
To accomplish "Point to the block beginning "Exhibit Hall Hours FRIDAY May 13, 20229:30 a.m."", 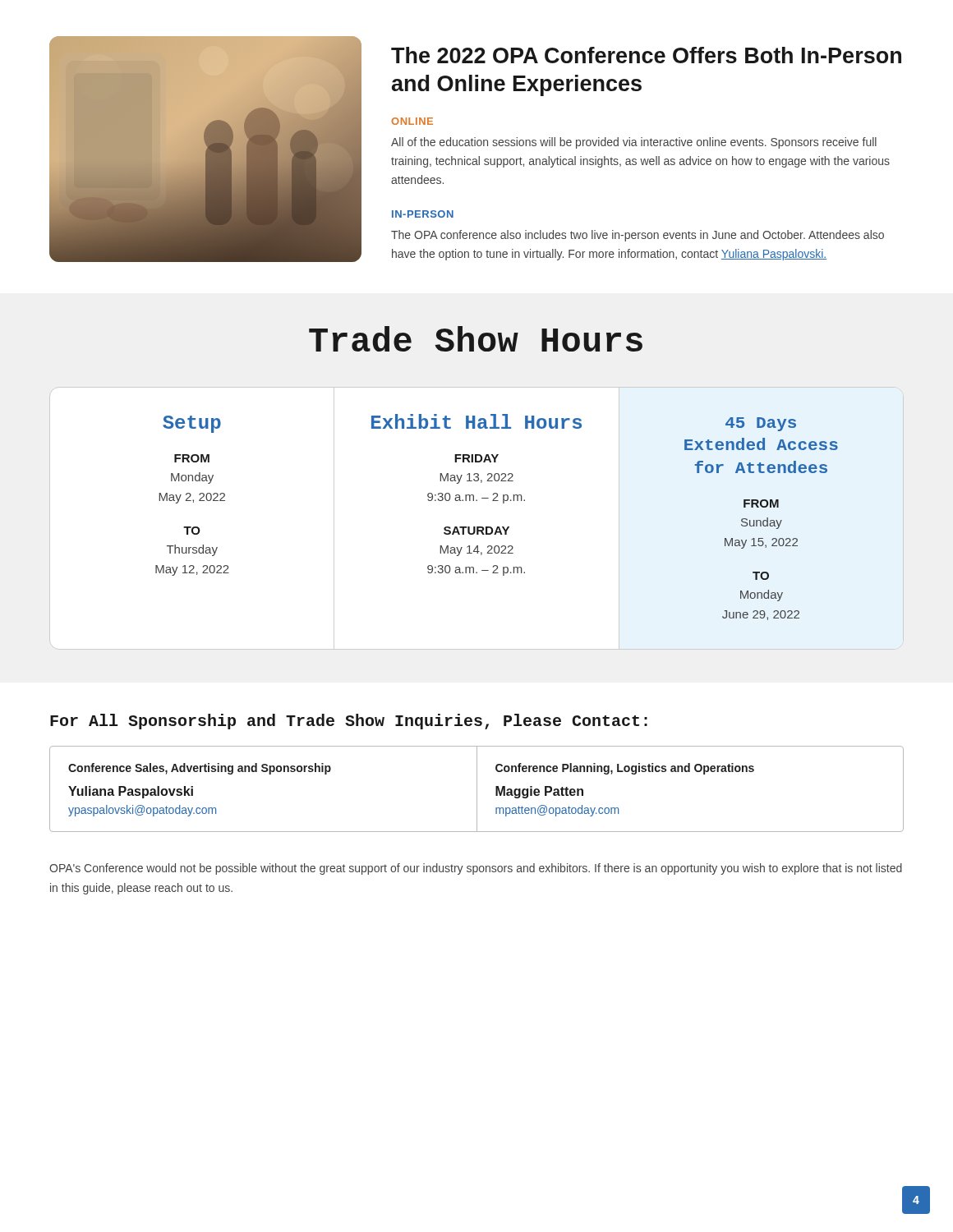I will pyautogui.click(x=476, y=496).
